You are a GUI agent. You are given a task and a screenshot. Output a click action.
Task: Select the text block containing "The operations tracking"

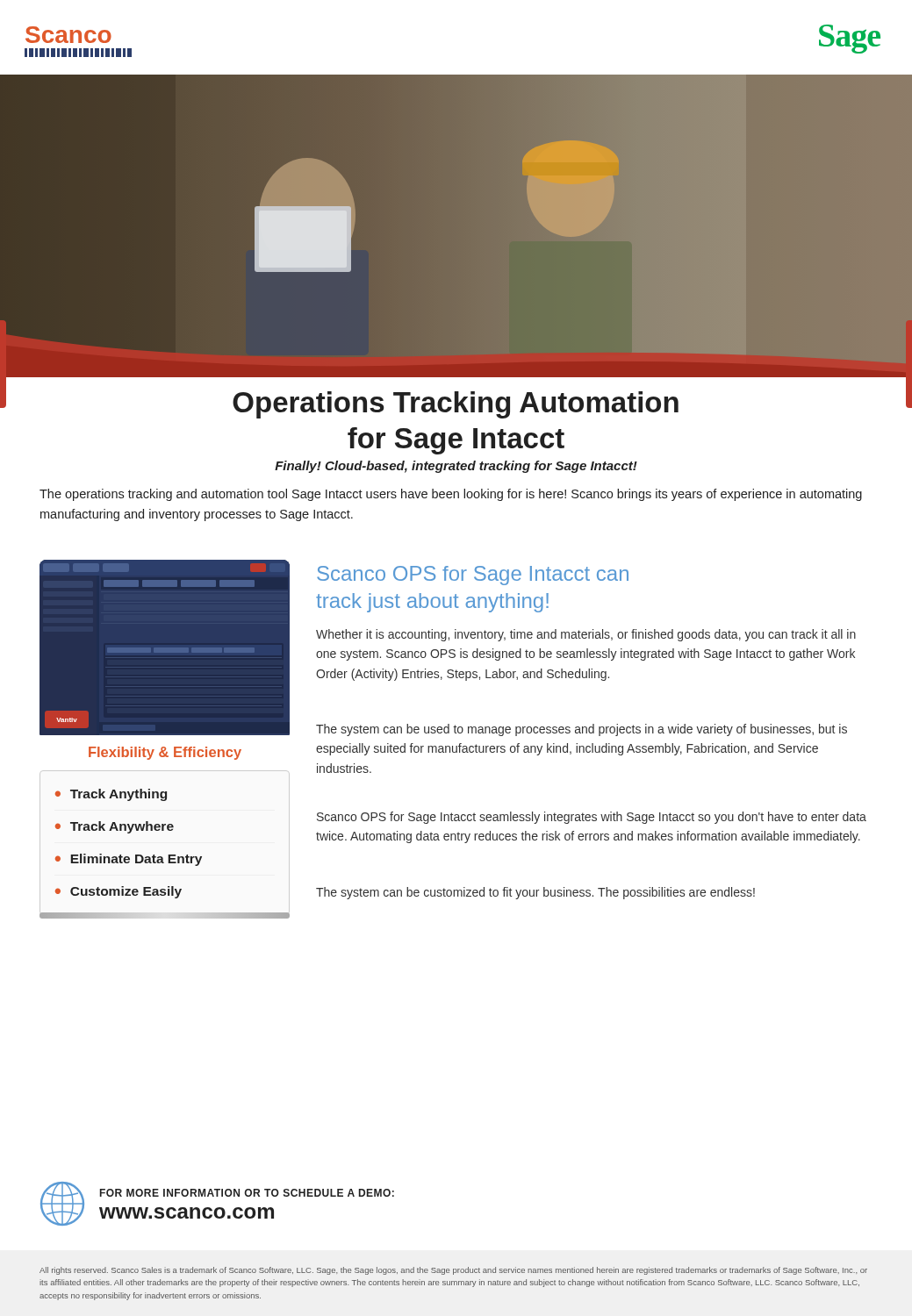coord(456,504)
